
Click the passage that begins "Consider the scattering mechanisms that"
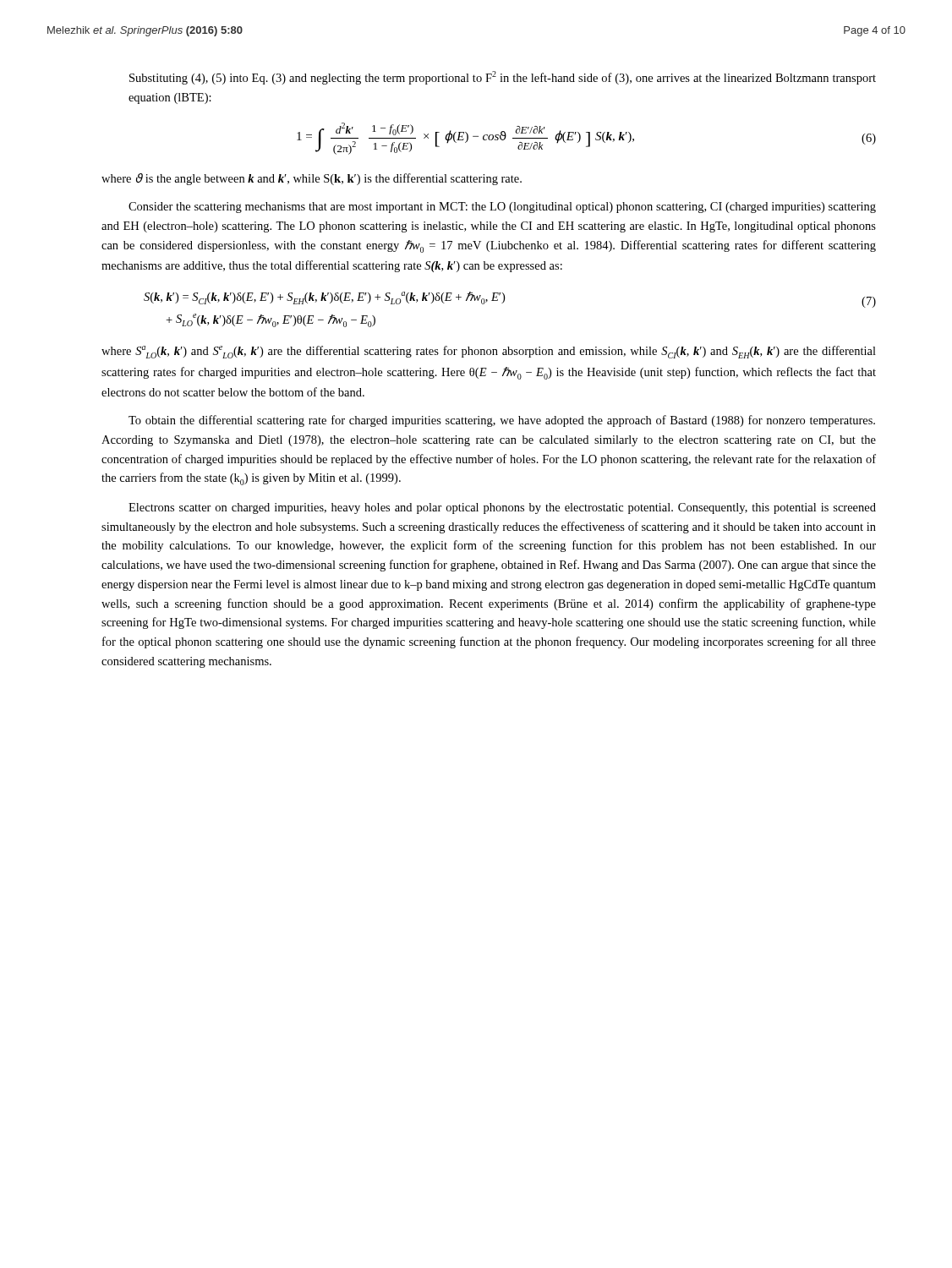(489, 236)
